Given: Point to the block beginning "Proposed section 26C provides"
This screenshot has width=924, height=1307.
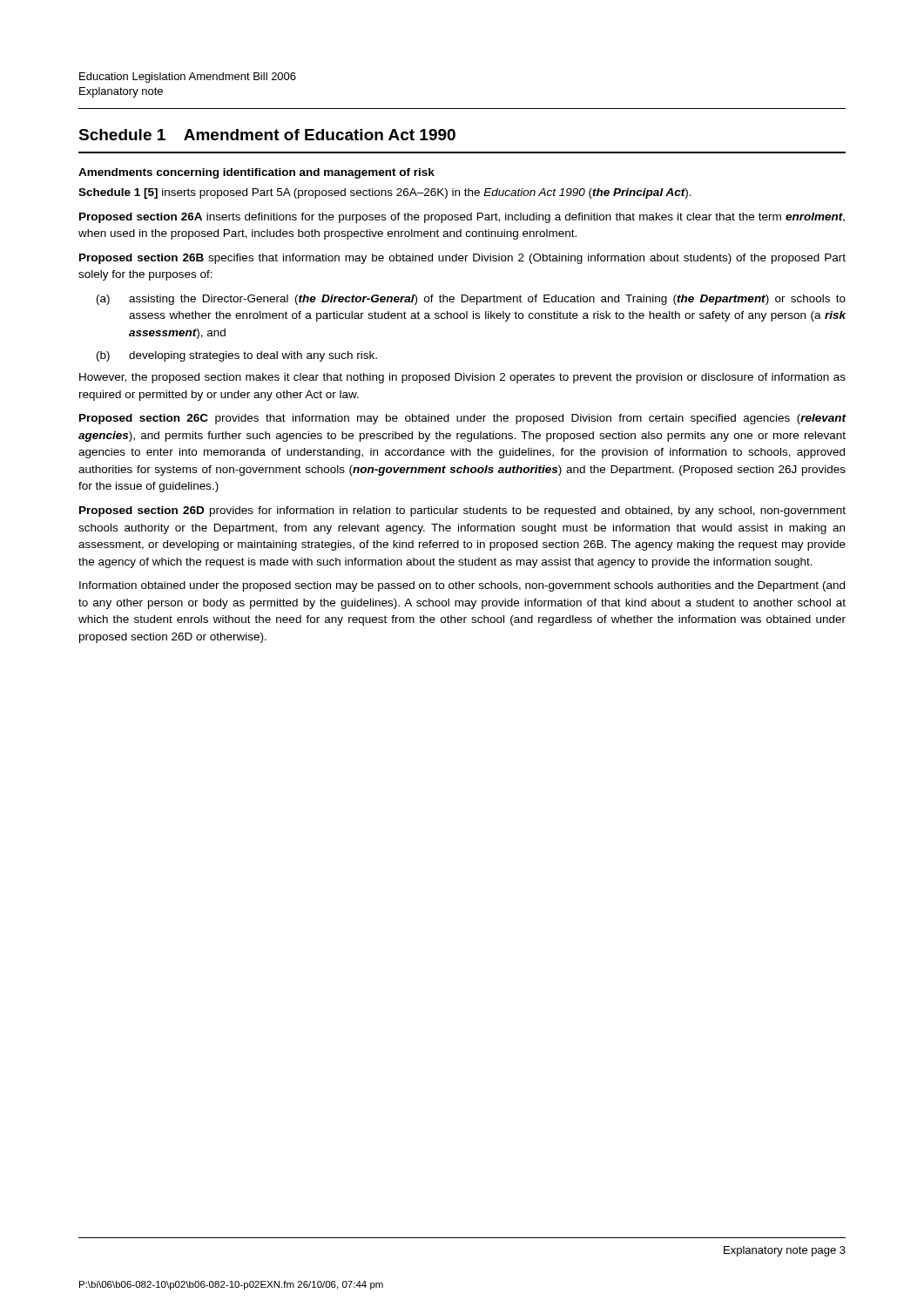Looking at the screenshot, I should point(462,452).
